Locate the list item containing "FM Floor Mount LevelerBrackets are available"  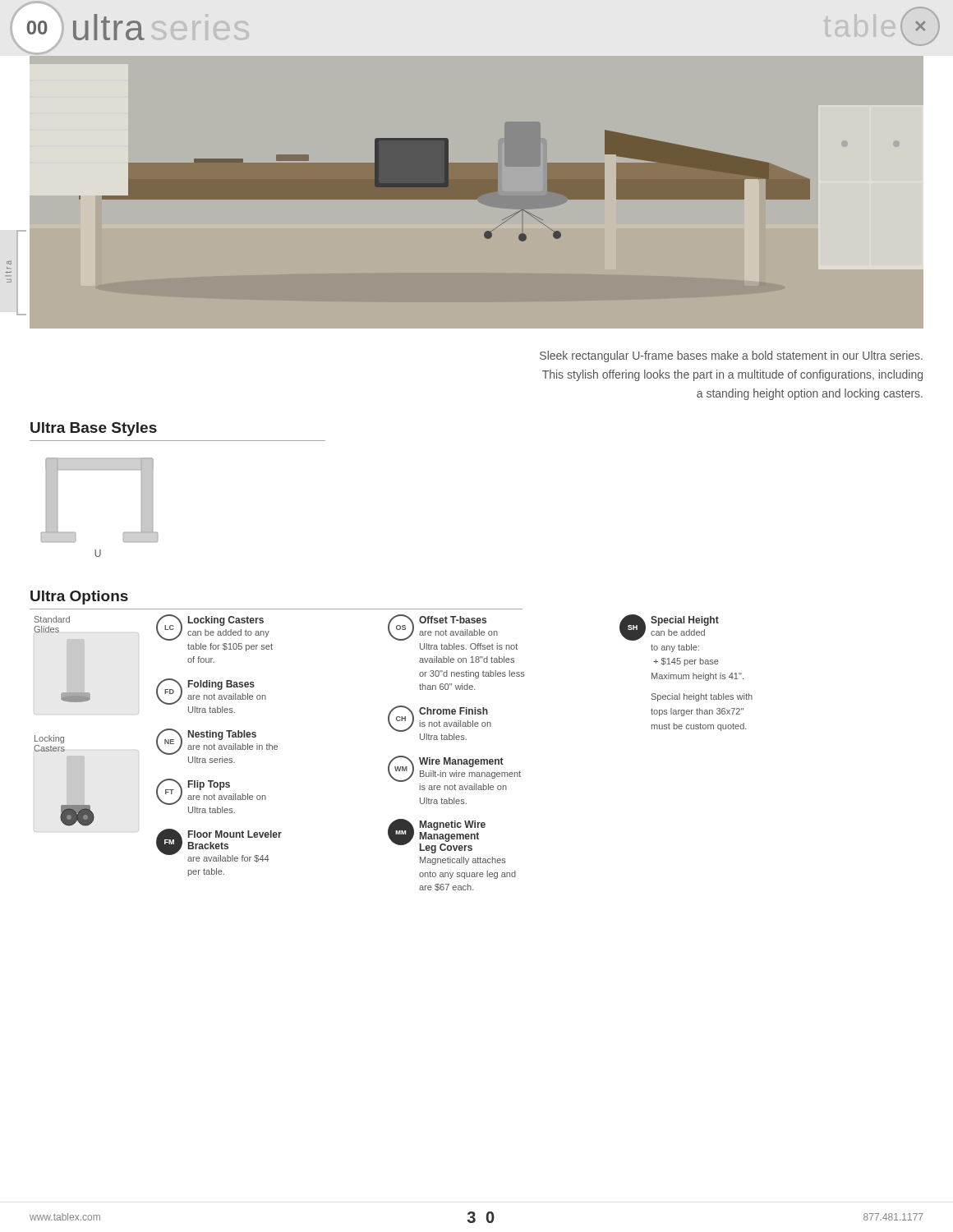(x=267, y=853)
